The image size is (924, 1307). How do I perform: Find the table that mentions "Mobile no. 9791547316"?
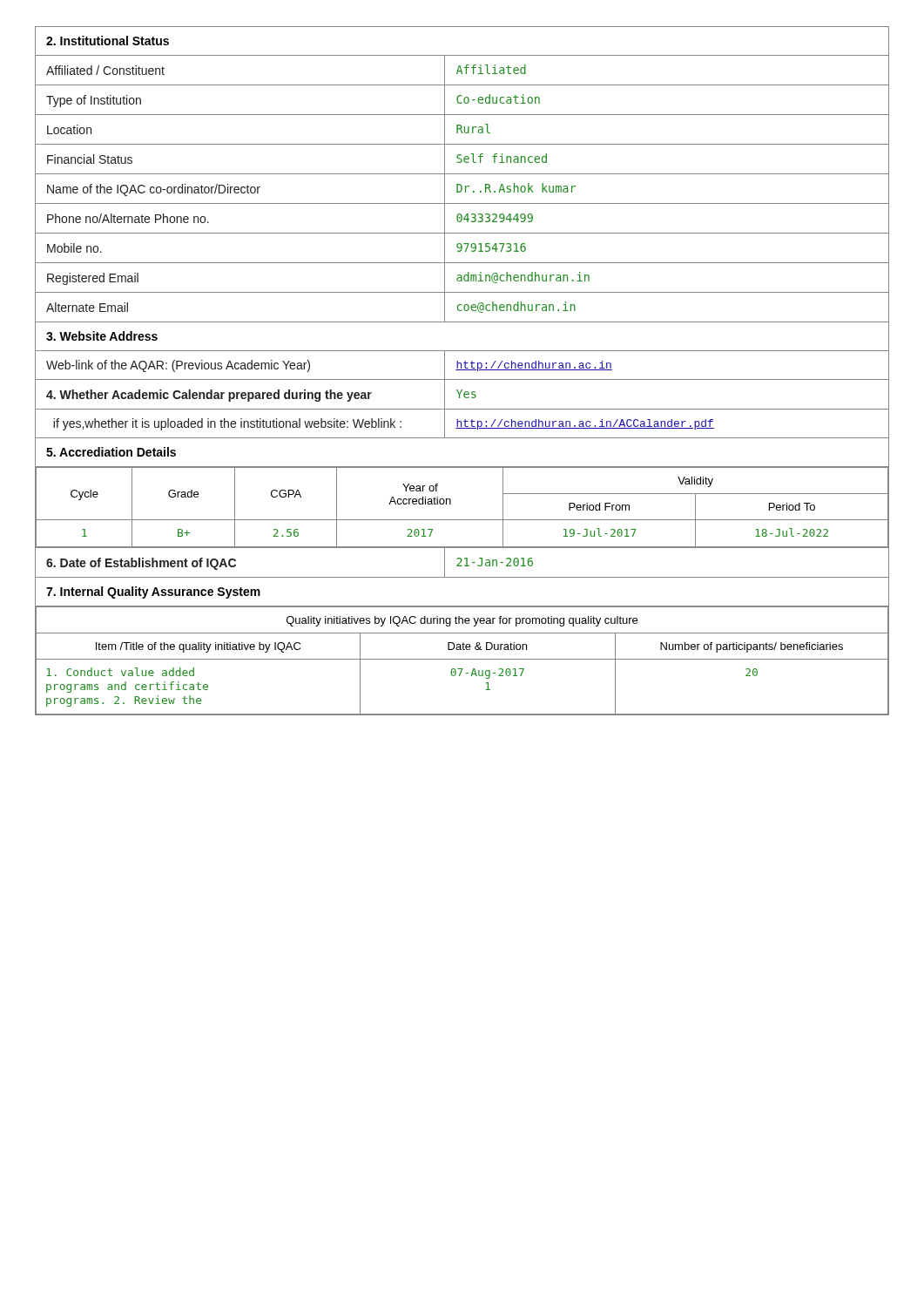pyautogui.click(x=462, y=248)
